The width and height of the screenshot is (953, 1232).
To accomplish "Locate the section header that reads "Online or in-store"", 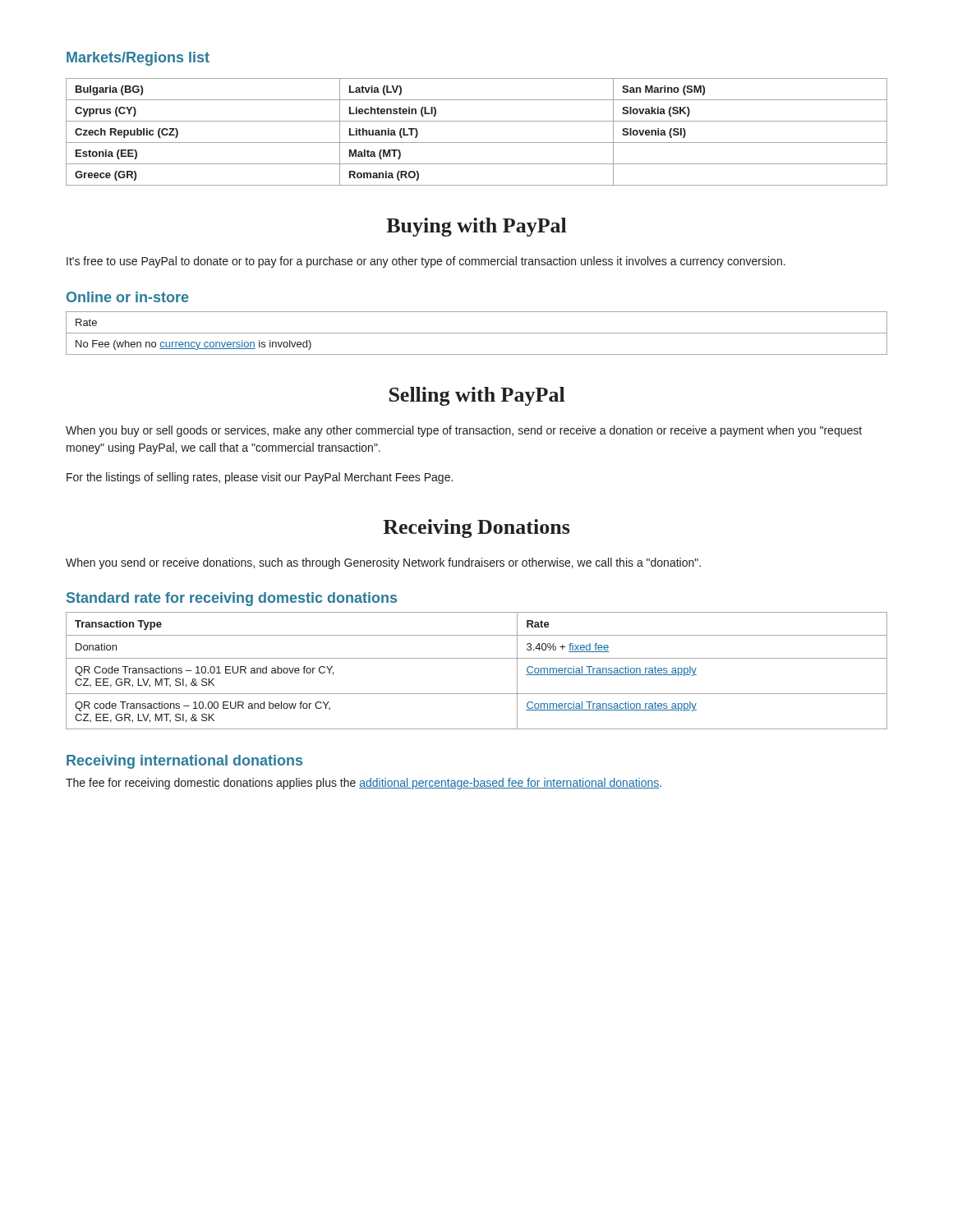I will (127, 297).
